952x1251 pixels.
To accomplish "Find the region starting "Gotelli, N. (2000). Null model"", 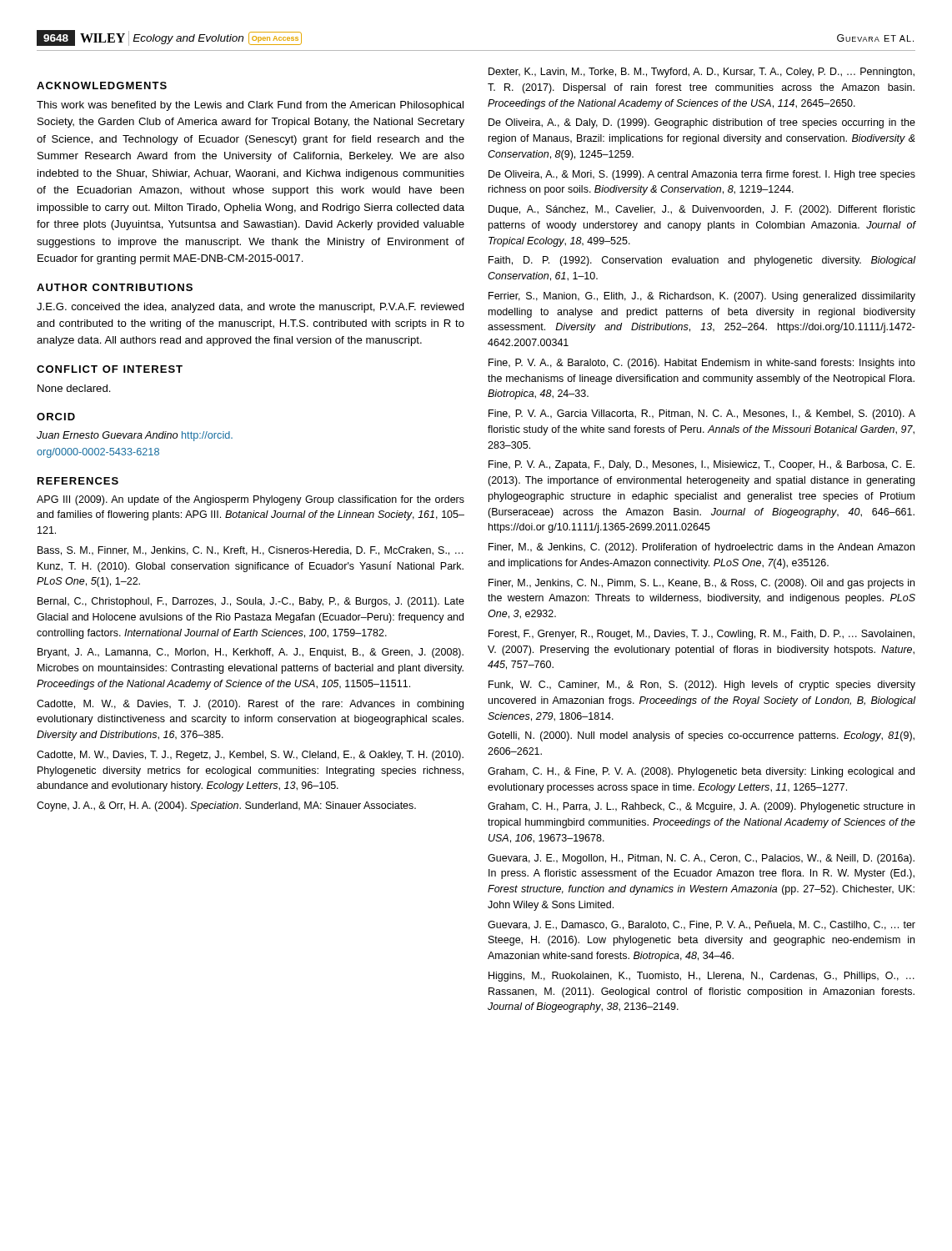I will 702,744.
